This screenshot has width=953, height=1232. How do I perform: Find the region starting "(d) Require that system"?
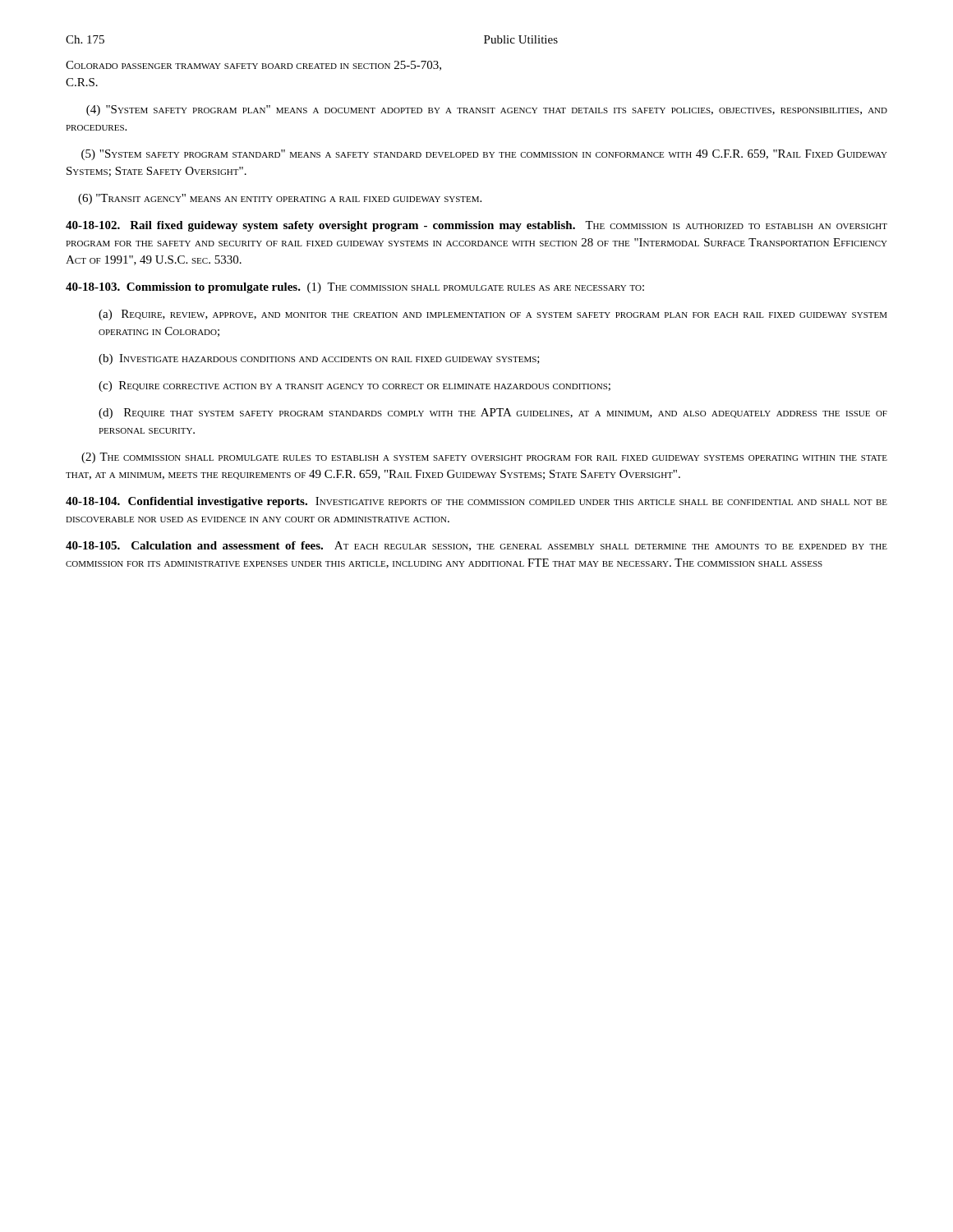(493, 421)
